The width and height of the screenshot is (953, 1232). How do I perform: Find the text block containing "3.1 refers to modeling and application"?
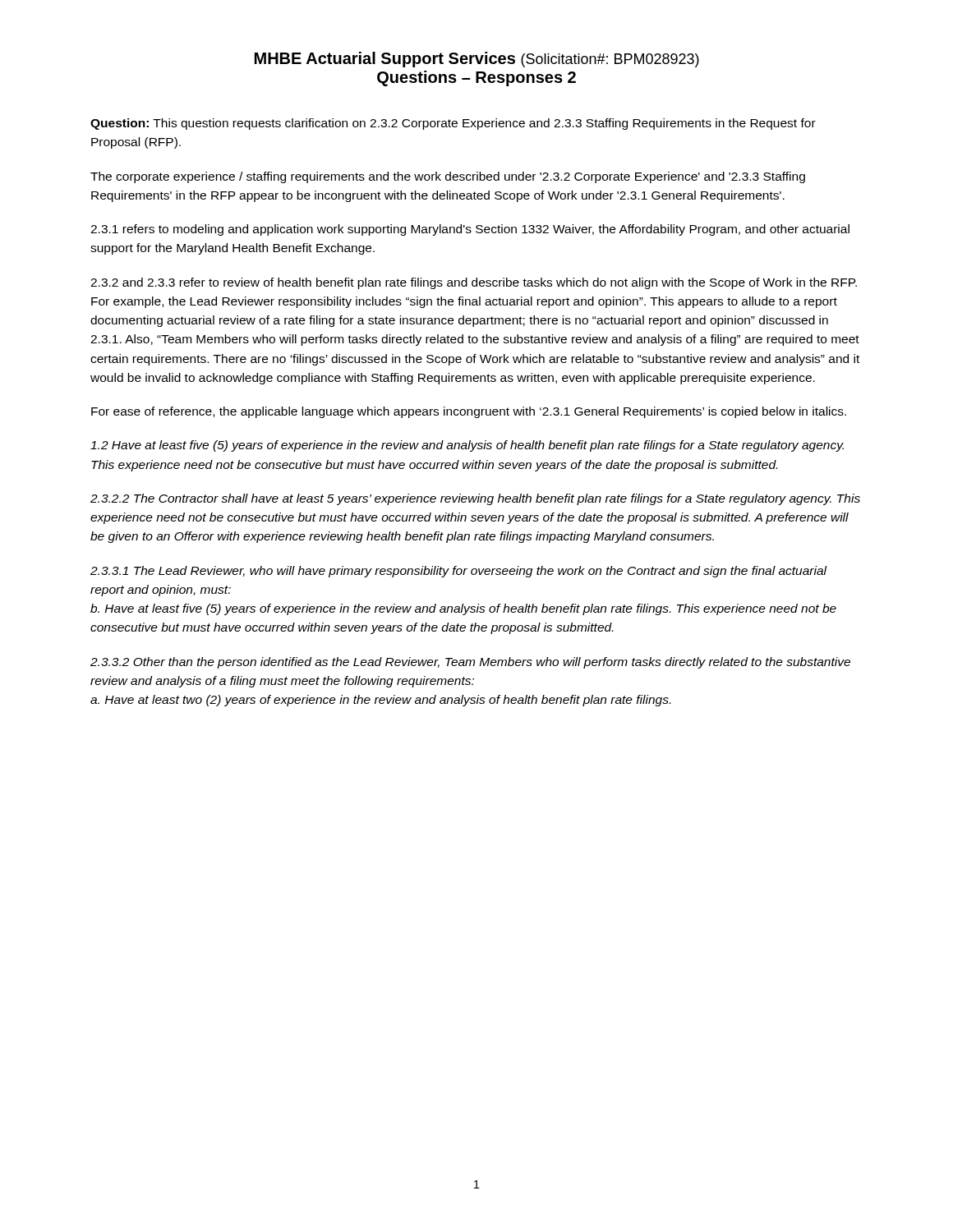(470, 238)
